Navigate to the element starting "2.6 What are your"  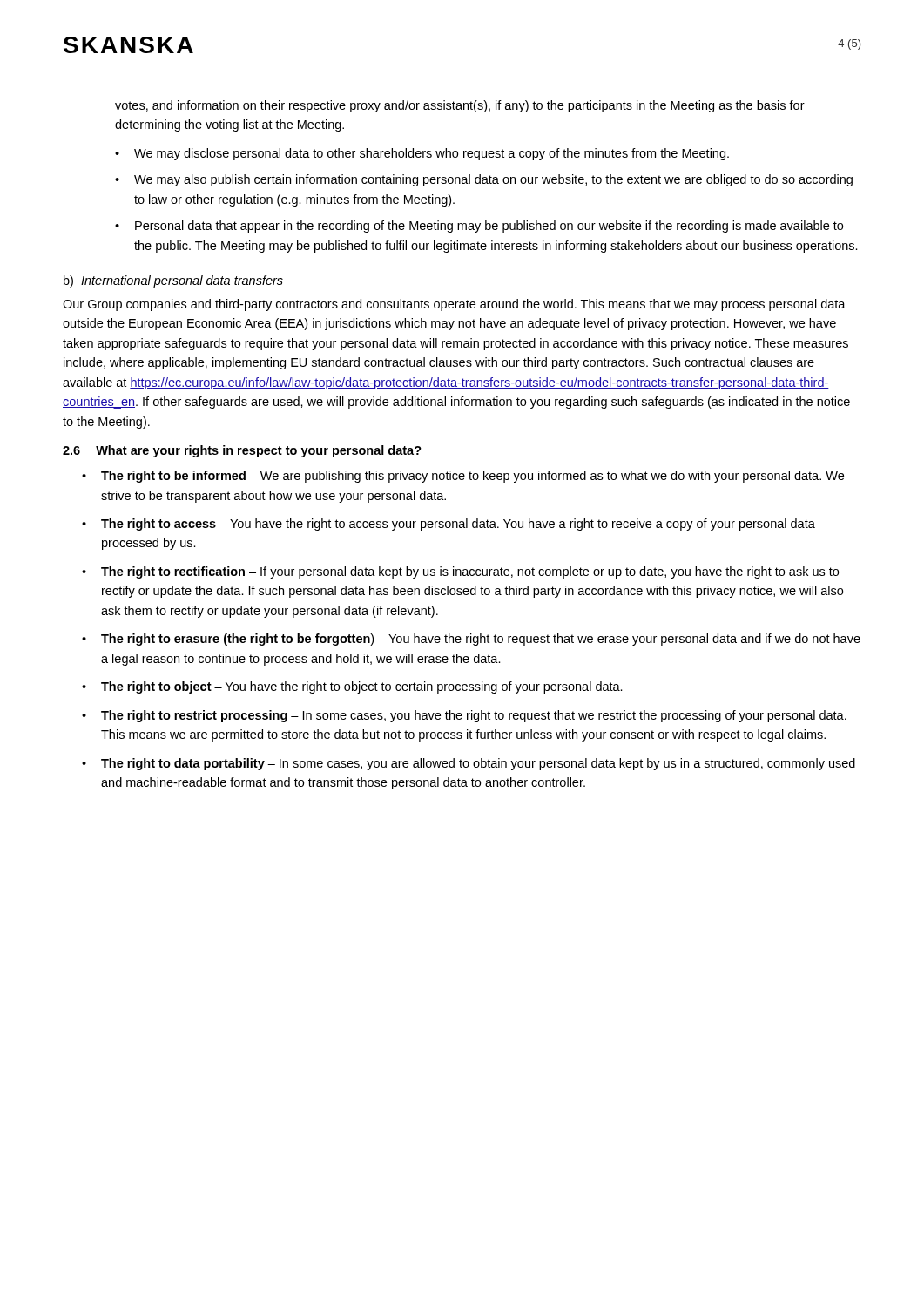(242, 451)
